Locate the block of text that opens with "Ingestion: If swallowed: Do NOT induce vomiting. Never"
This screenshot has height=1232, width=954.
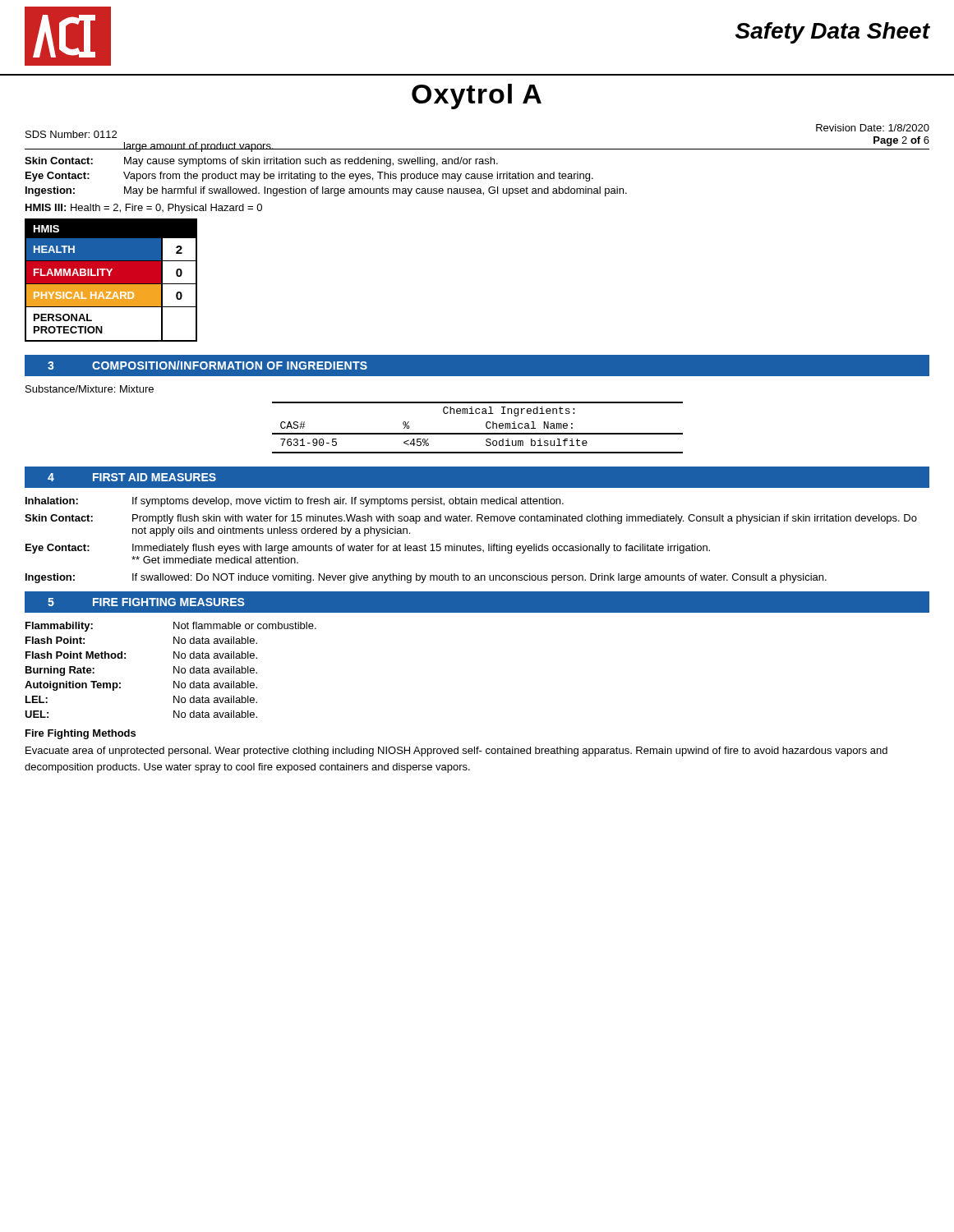(x=426, y=577)
